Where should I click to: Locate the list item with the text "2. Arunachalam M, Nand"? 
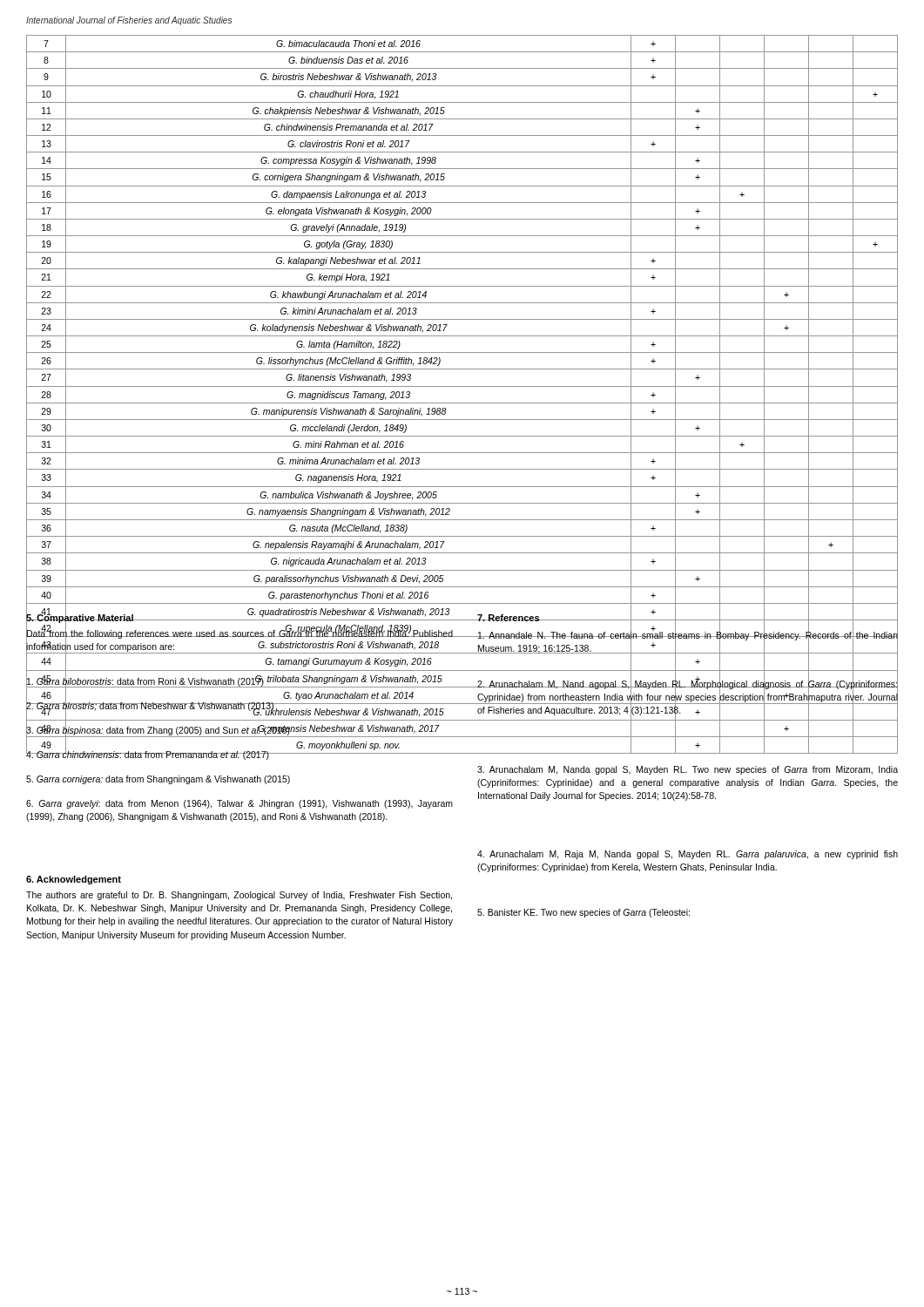click(688, 697)
